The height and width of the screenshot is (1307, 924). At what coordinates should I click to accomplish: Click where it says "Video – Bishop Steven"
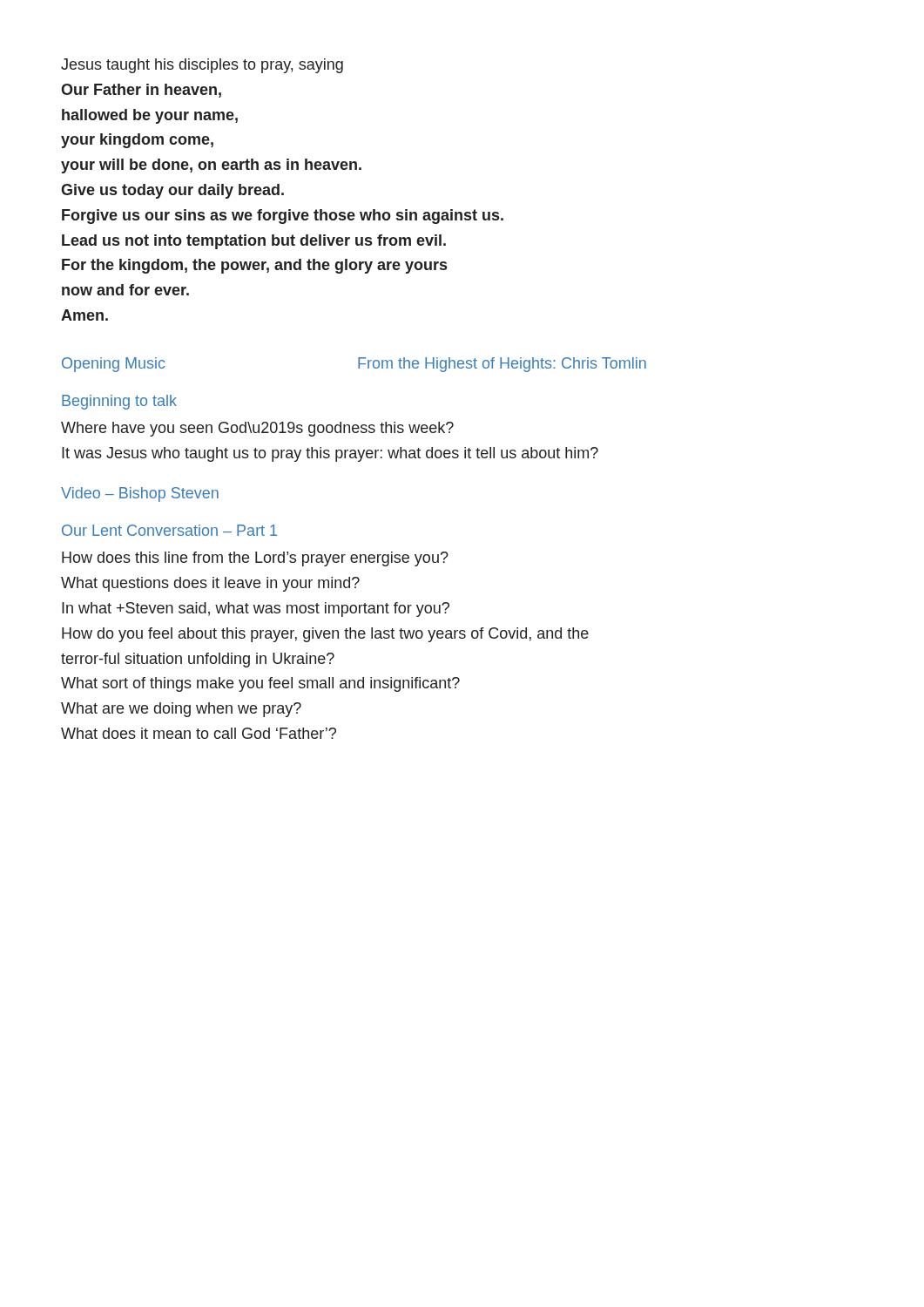point(140,493)
